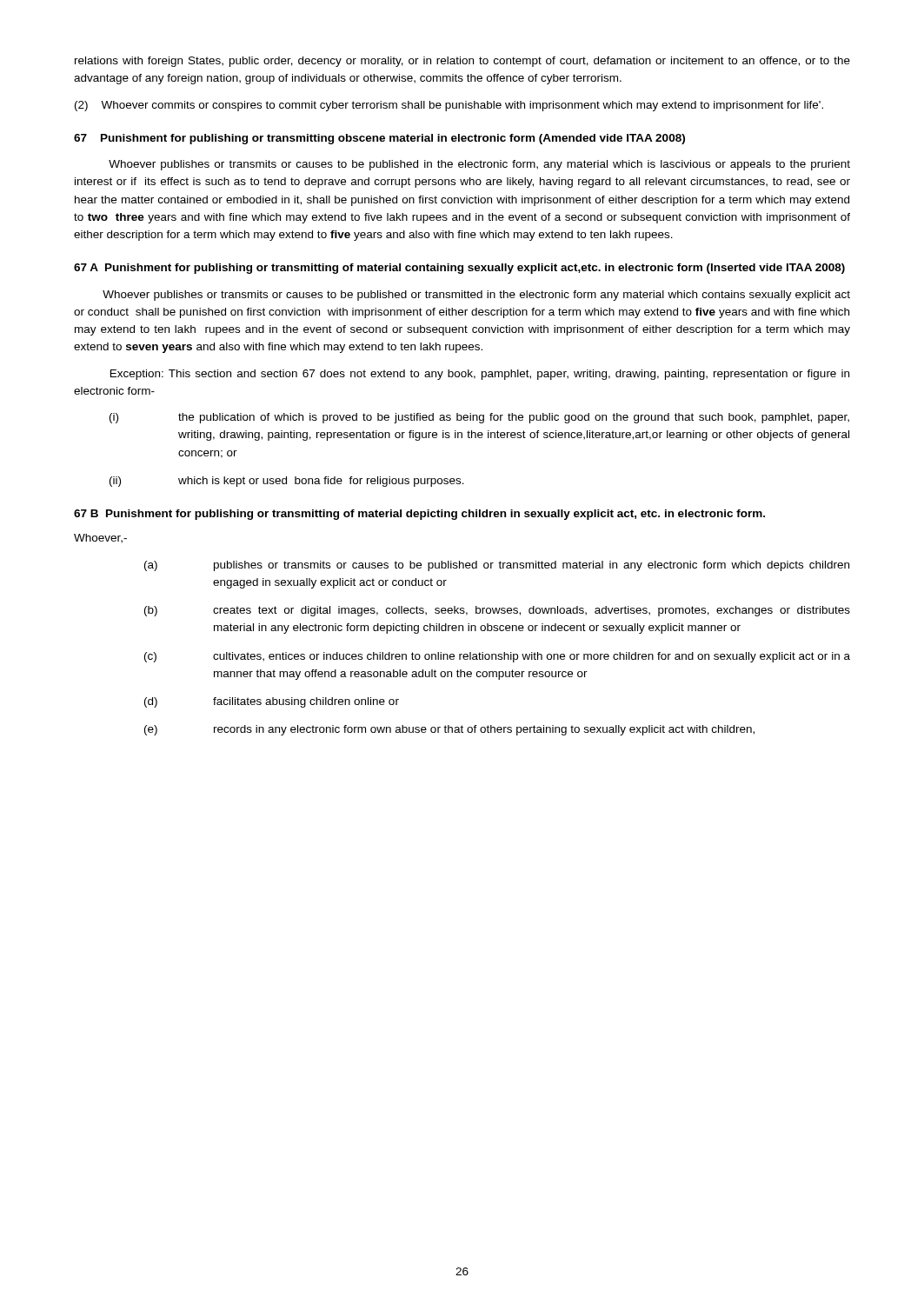Where is the passage that starts "(c) cultivates, entices or induces children to"?

click(x=462, y=665)
